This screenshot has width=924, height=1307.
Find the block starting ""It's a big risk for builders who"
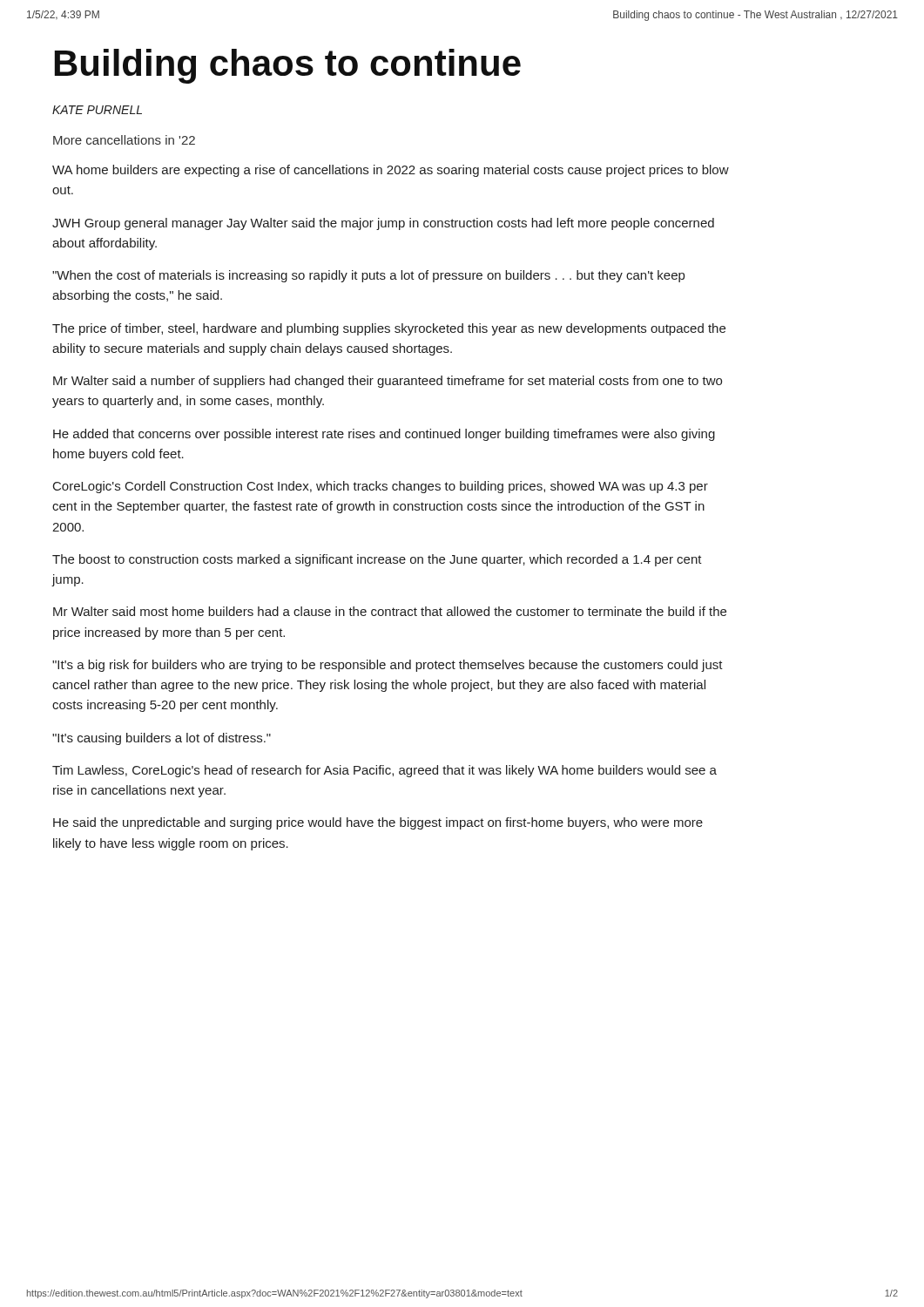pyautogui.click(x=387, y=685)
